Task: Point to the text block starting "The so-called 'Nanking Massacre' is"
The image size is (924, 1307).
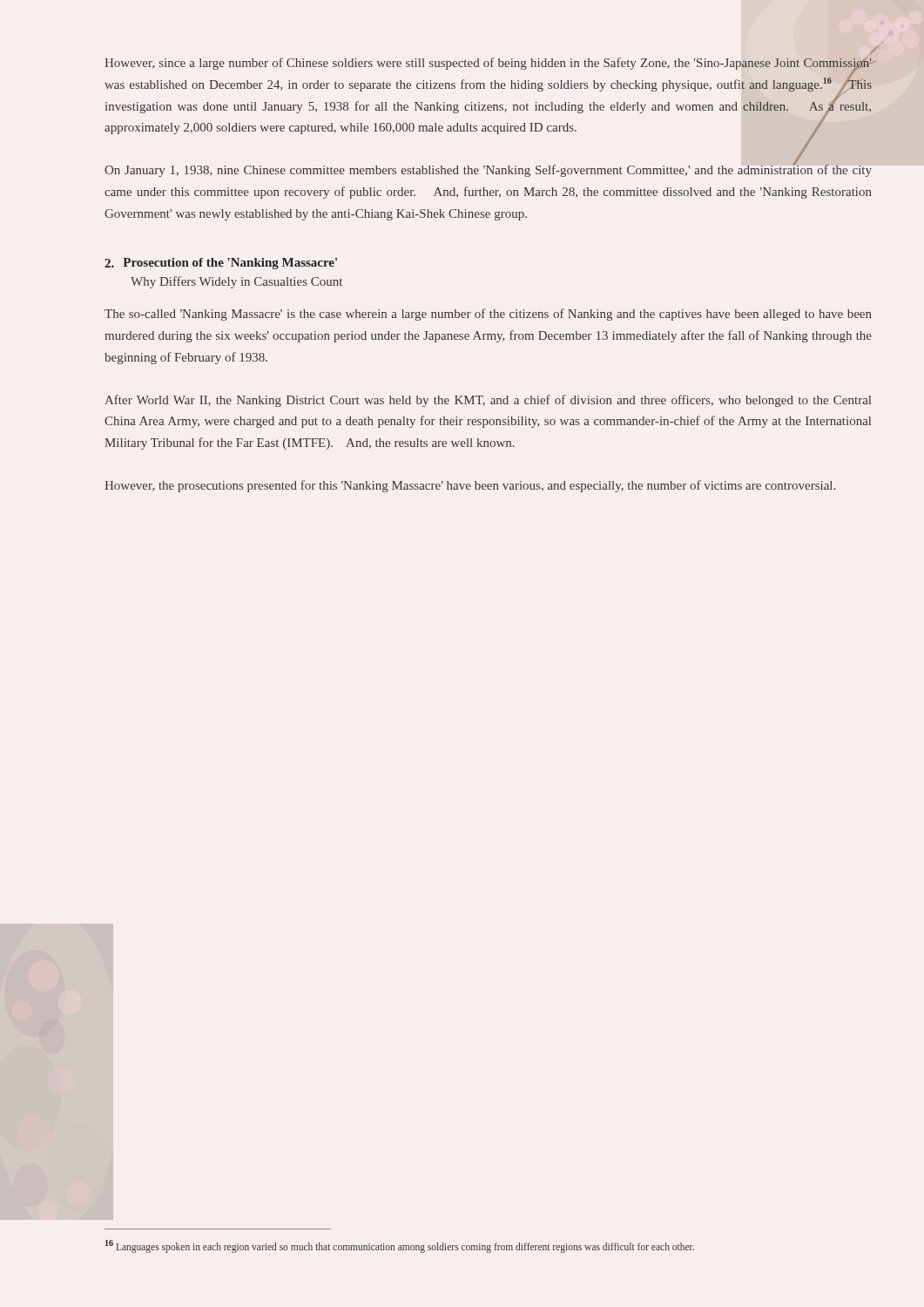Action: click(x=488, y=335)
